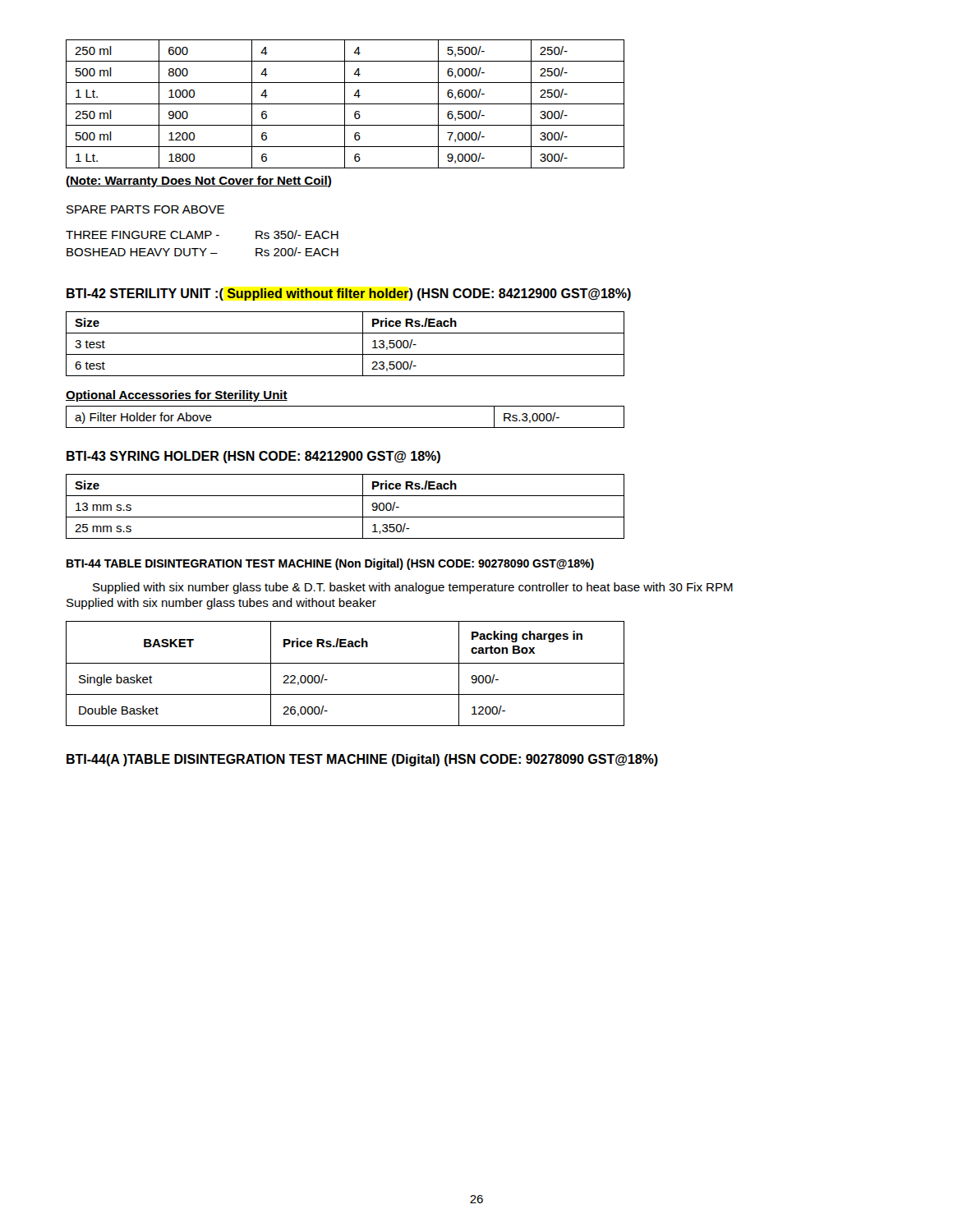Select the table that reads "500 ml"
The image size is (953, 1232).
coord(476,104)
